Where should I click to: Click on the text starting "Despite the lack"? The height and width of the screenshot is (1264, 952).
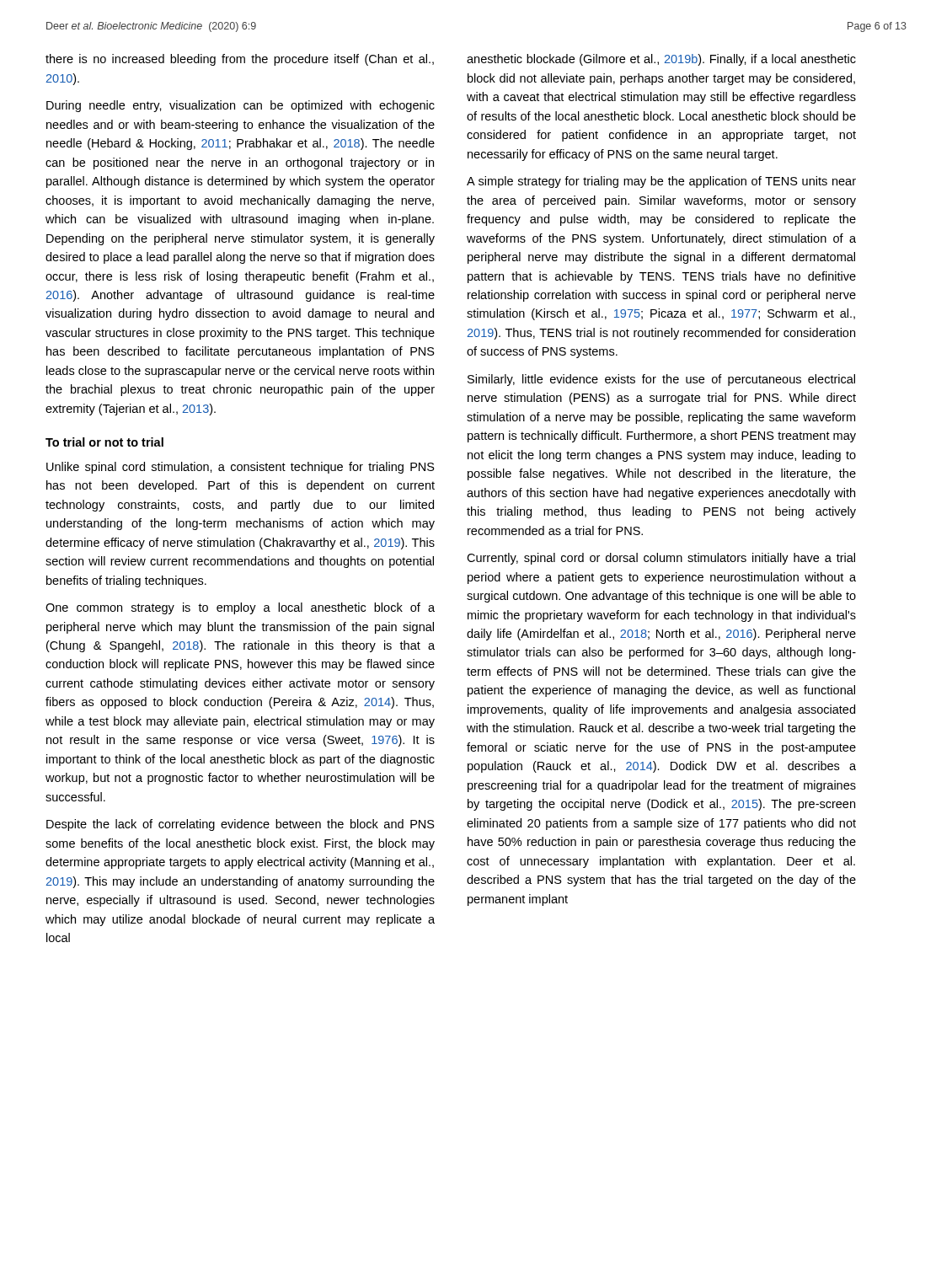coord(240,881)
